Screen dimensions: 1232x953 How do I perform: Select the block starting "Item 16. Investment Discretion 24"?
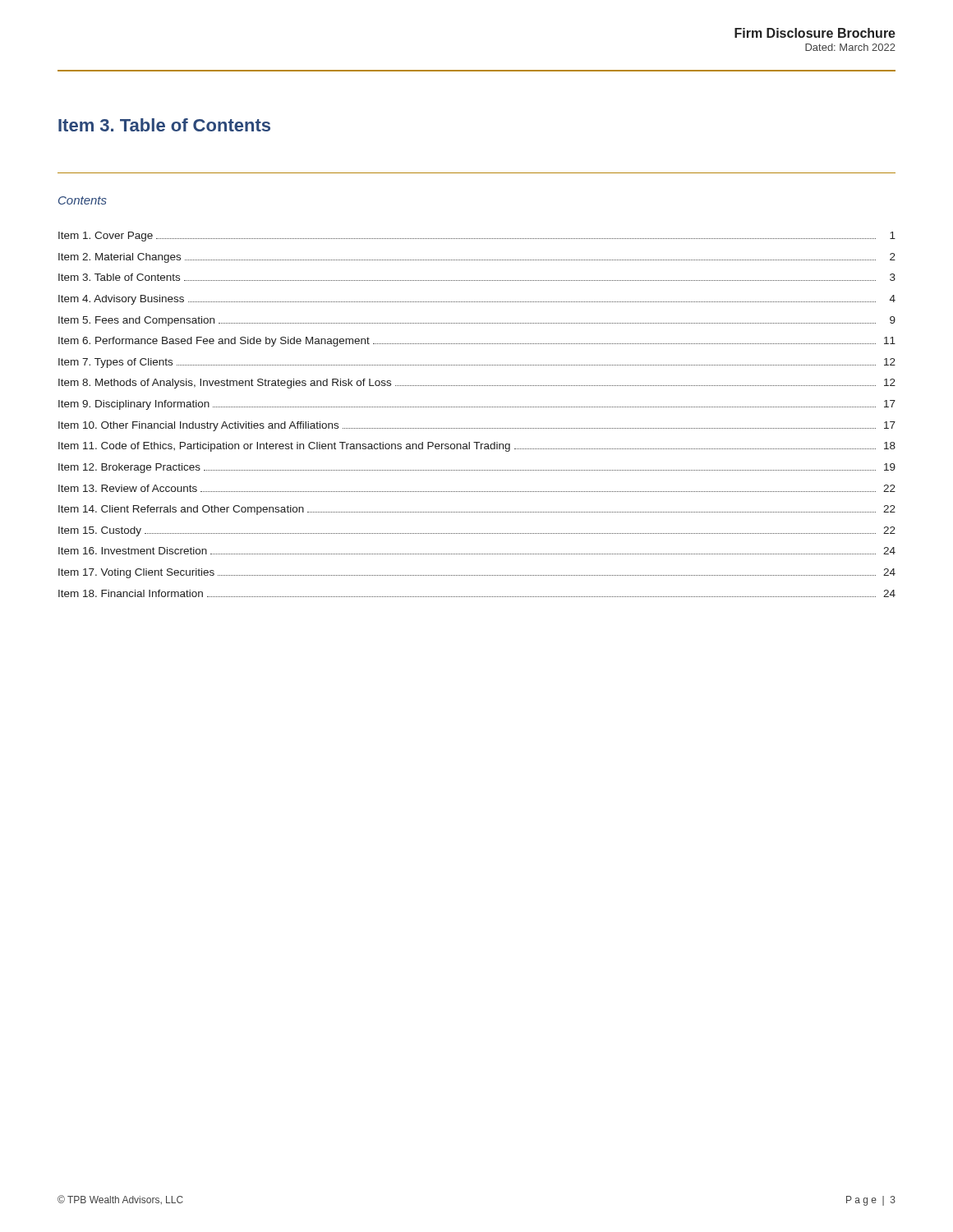tap(476, 551)
